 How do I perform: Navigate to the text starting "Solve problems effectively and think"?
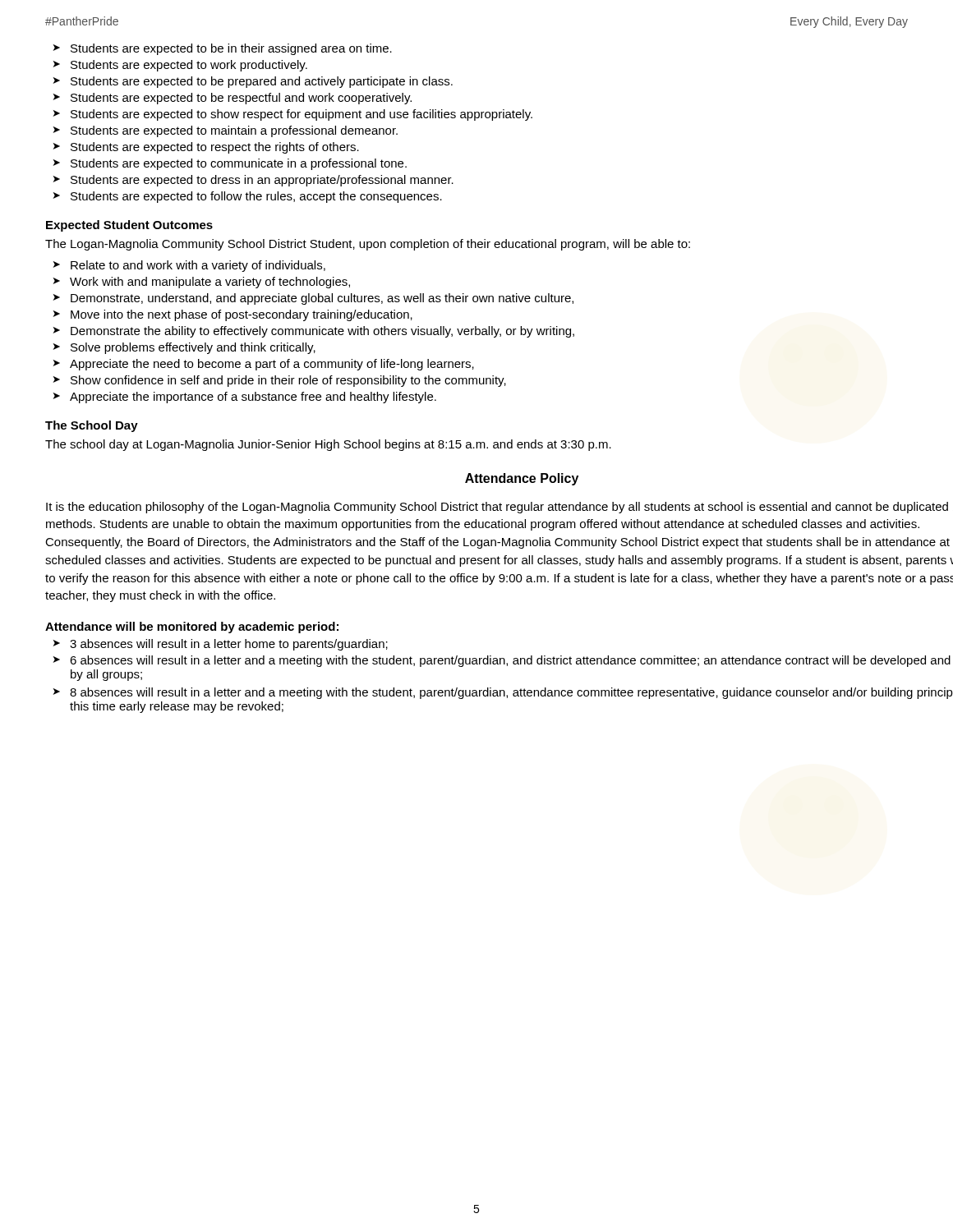pos(193,348)
